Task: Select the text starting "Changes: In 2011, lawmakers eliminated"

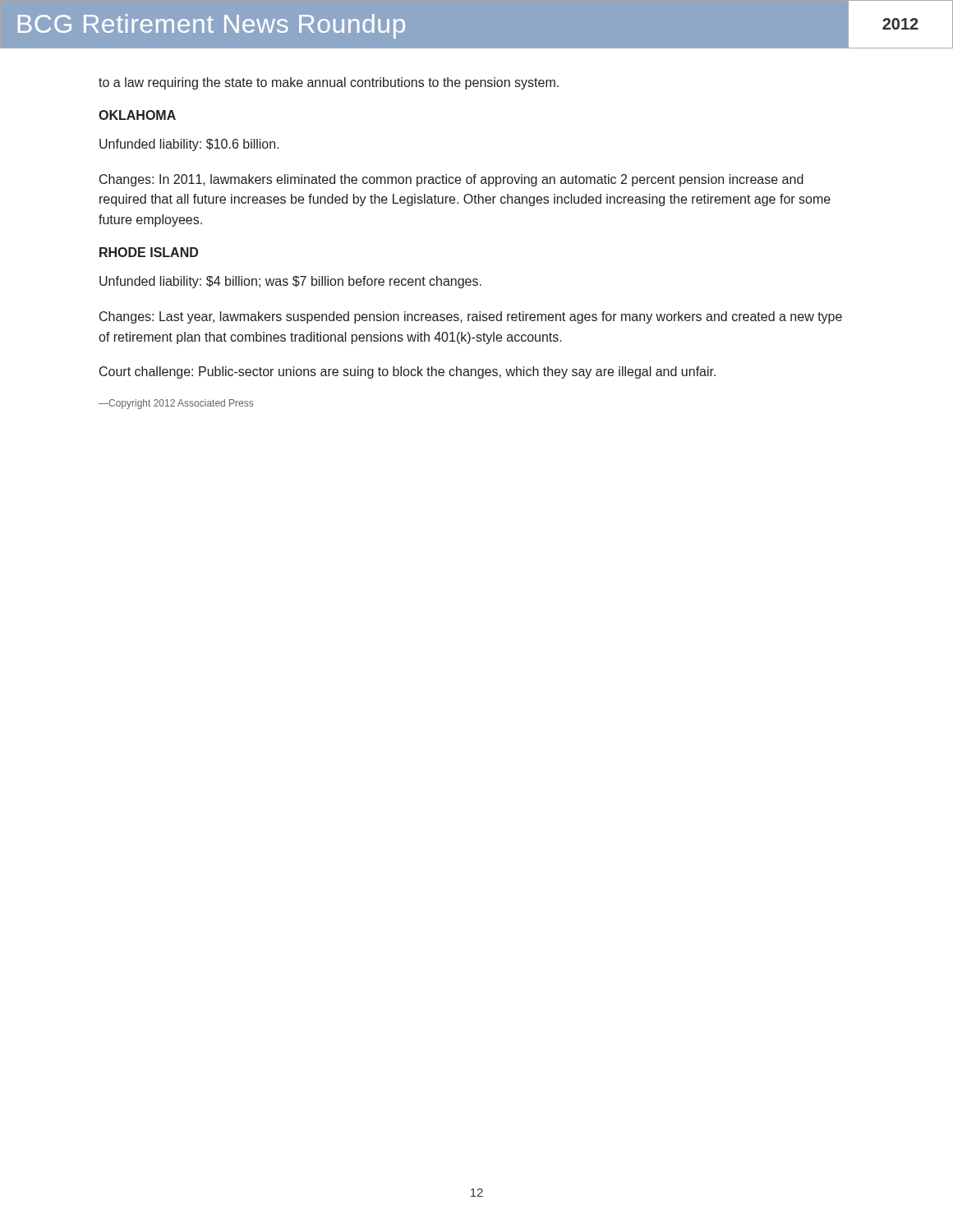Action: point(465,199)
